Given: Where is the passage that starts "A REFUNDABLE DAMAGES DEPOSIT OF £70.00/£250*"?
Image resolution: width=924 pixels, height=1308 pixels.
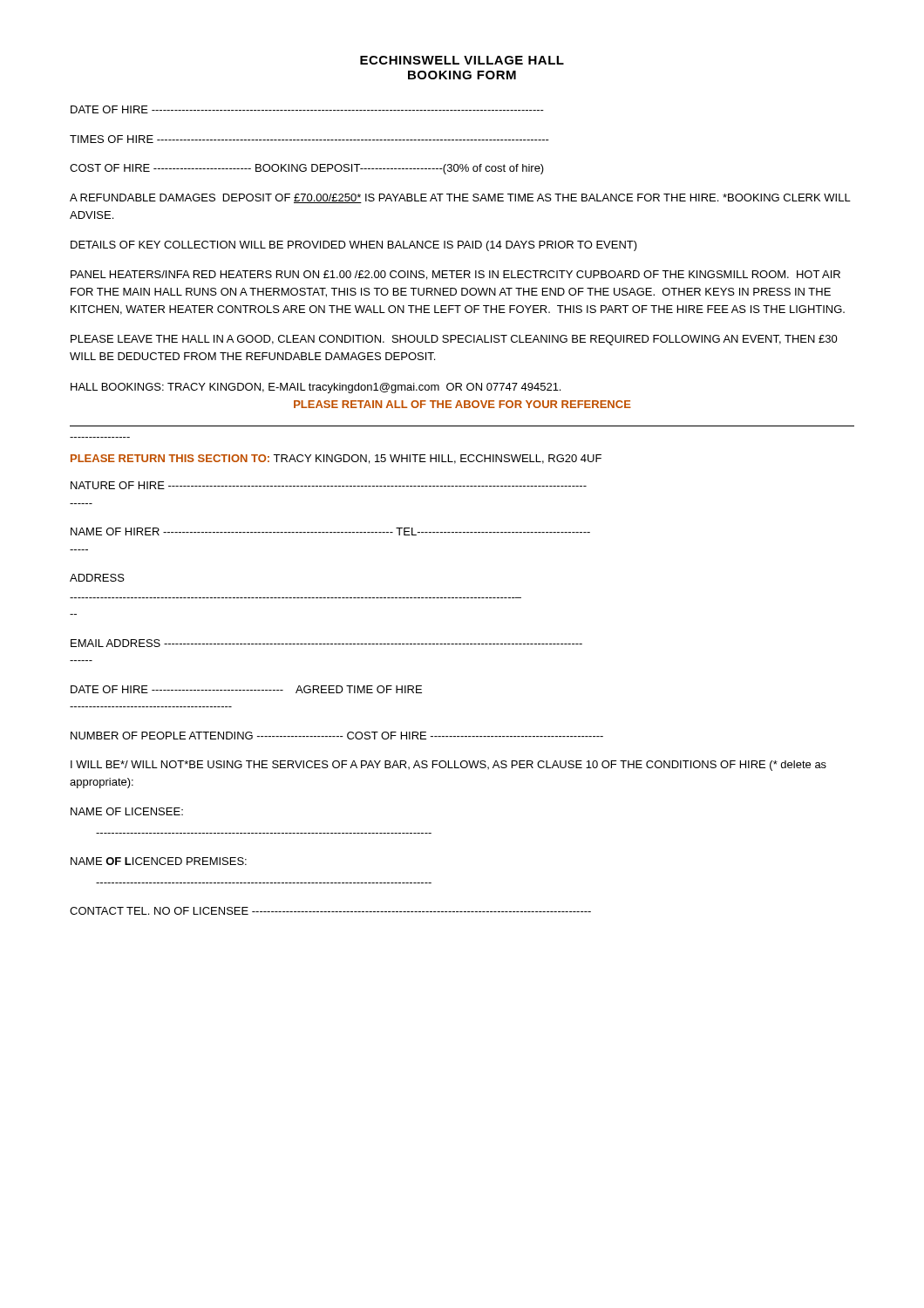Looking at the screenshot, I should point(460,206).
